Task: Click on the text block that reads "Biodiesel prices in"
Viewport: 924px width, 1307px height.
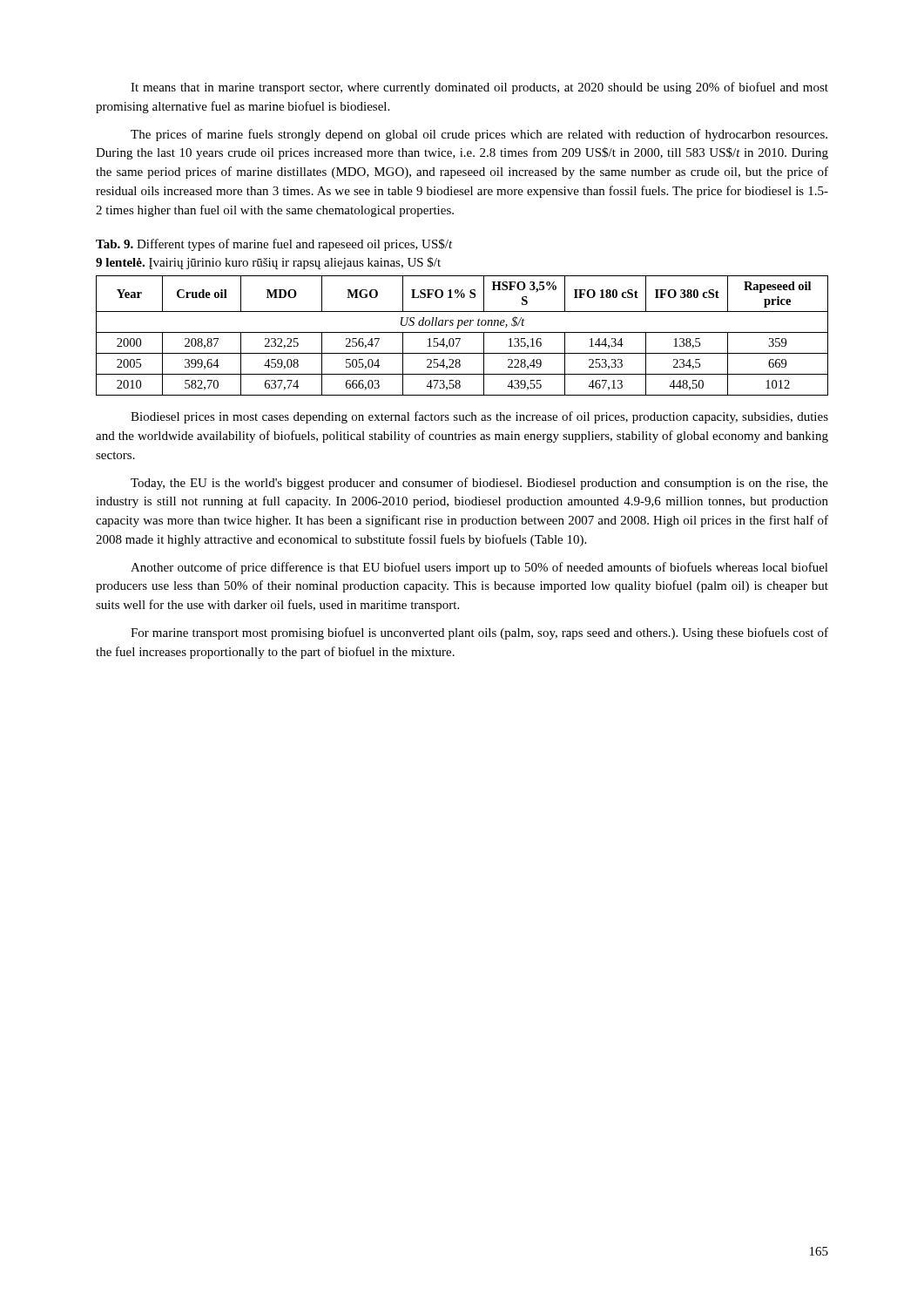Action: click(x=462, y=436)
